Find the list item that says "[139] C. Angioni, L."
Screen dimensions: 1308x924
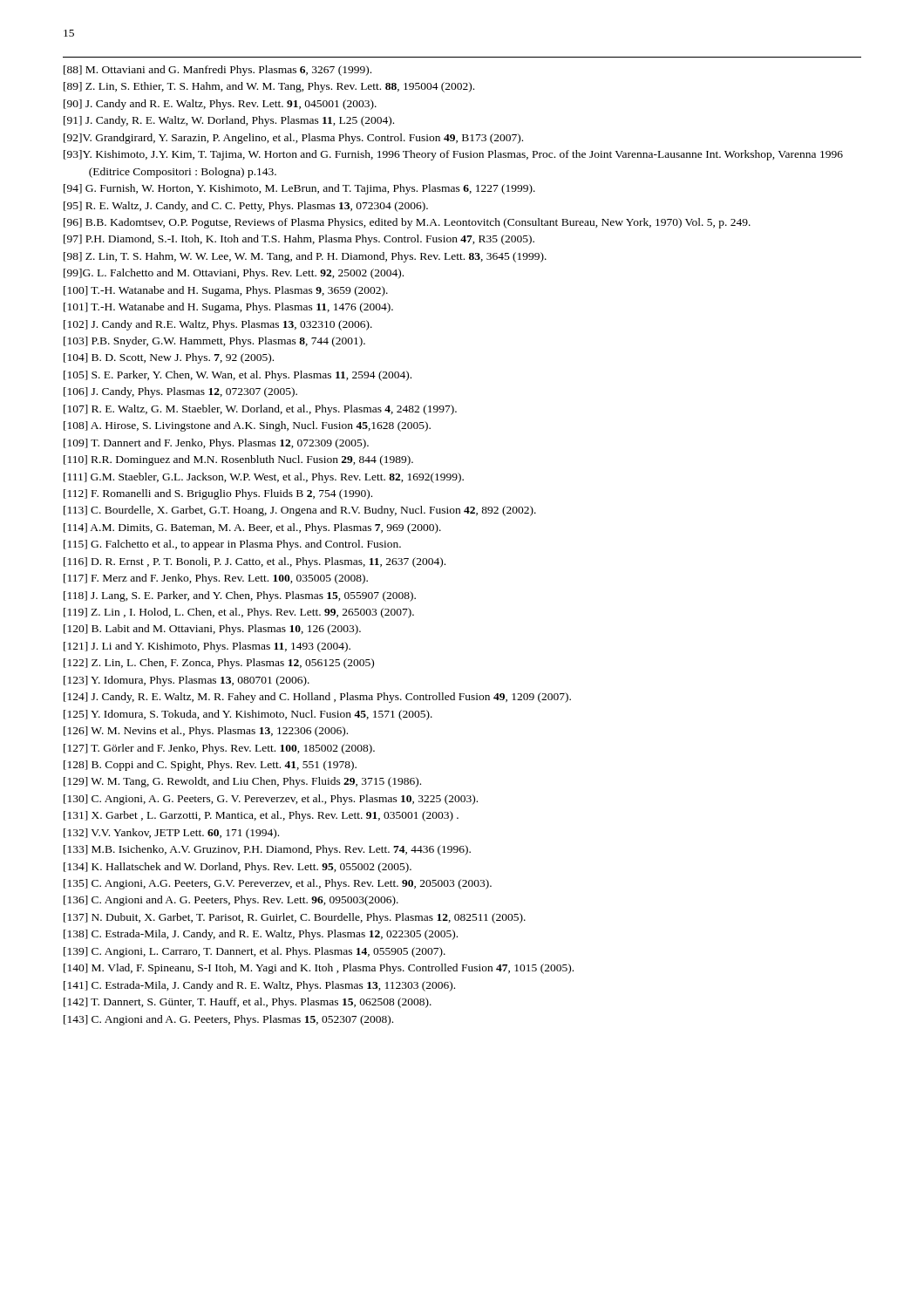click(x=254, y=951)
